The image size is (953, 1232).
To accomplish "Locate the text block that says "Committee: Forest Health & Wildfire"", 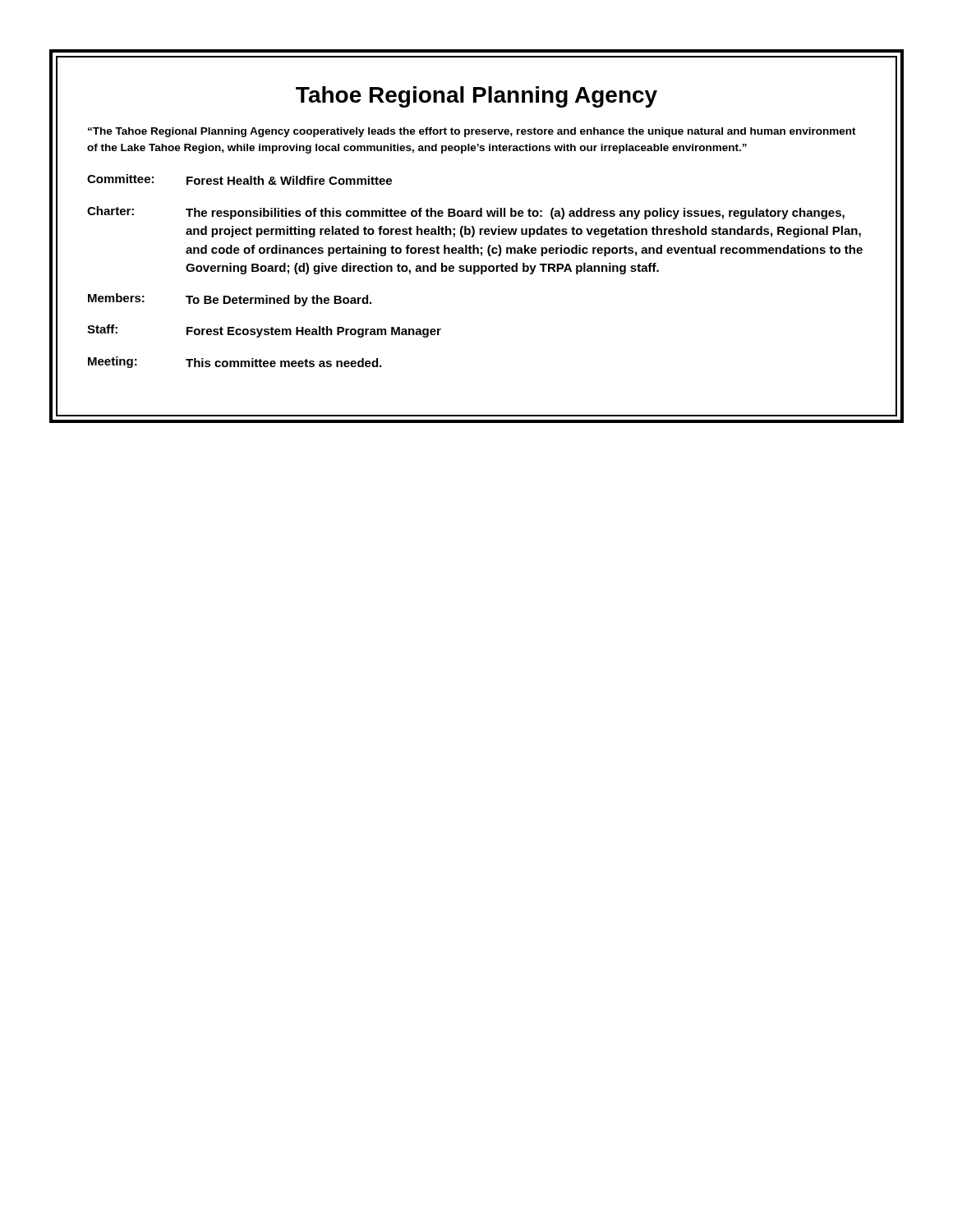I will 239,179.
